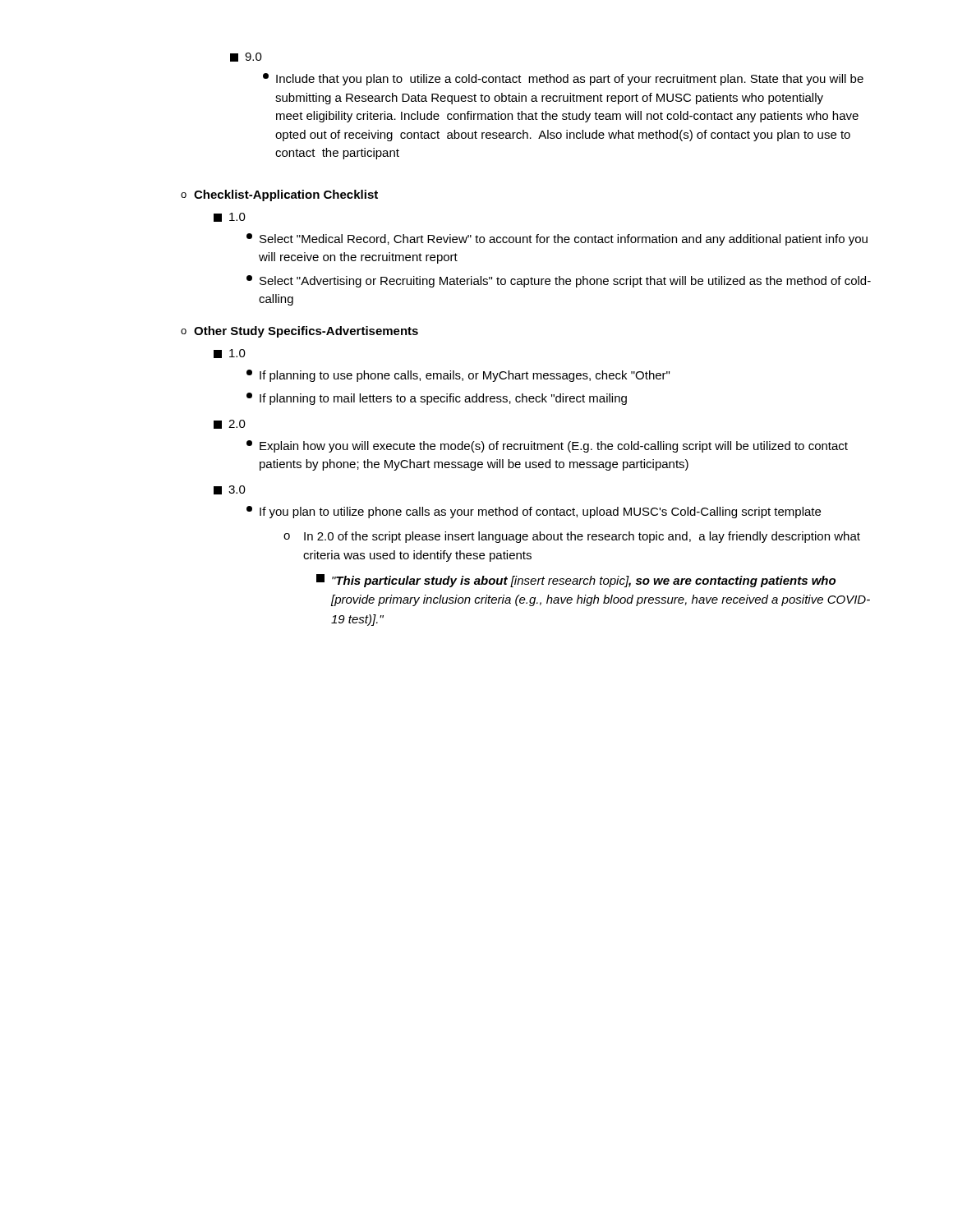Locate the list item containing ""This particular study is"
This screenshot has width=953, height=1232.
tap(595, 599)
